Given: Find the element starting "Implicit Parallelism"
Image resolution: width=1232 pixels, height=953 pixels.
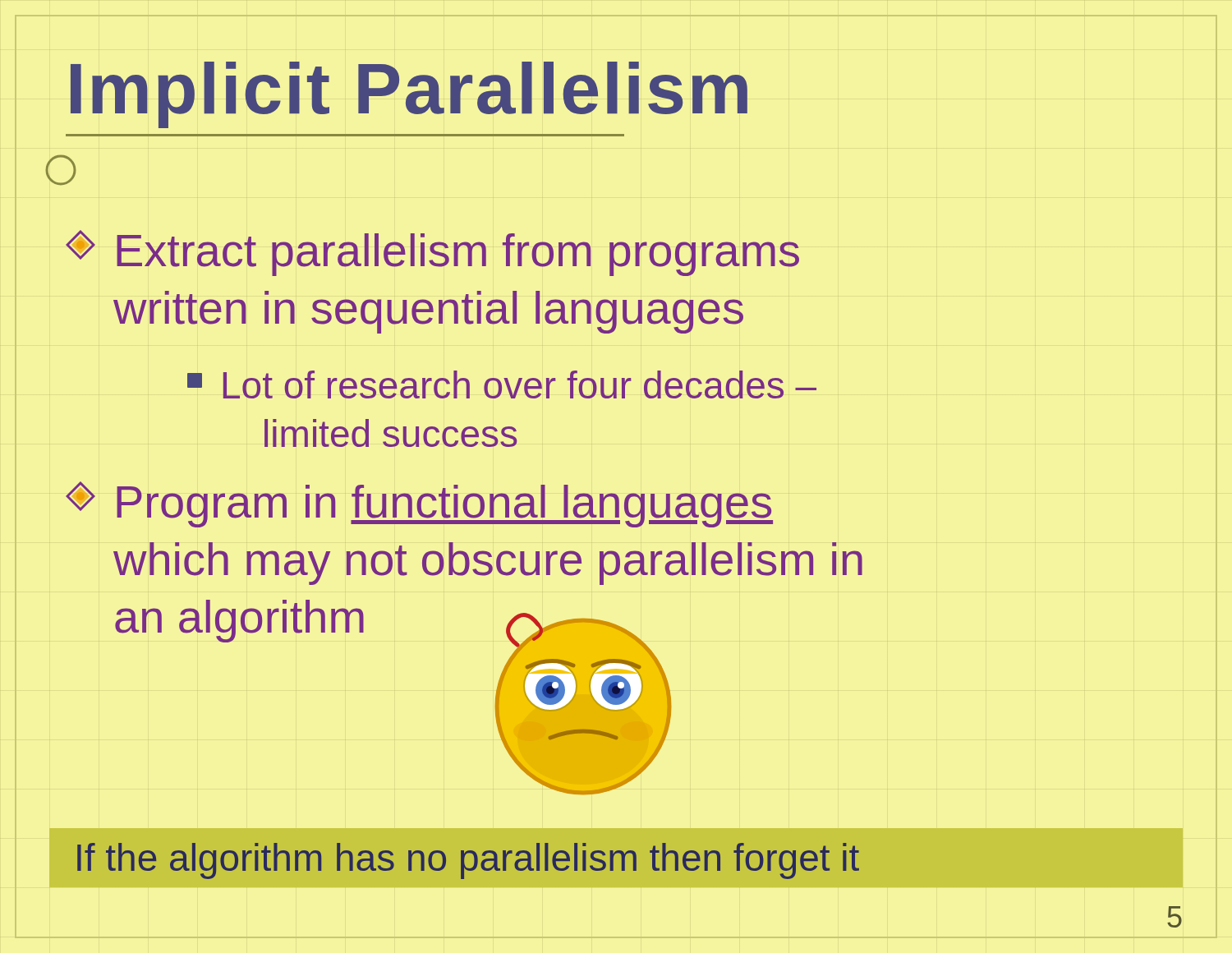Looking at the screenshot, I should tap(600, 93).
